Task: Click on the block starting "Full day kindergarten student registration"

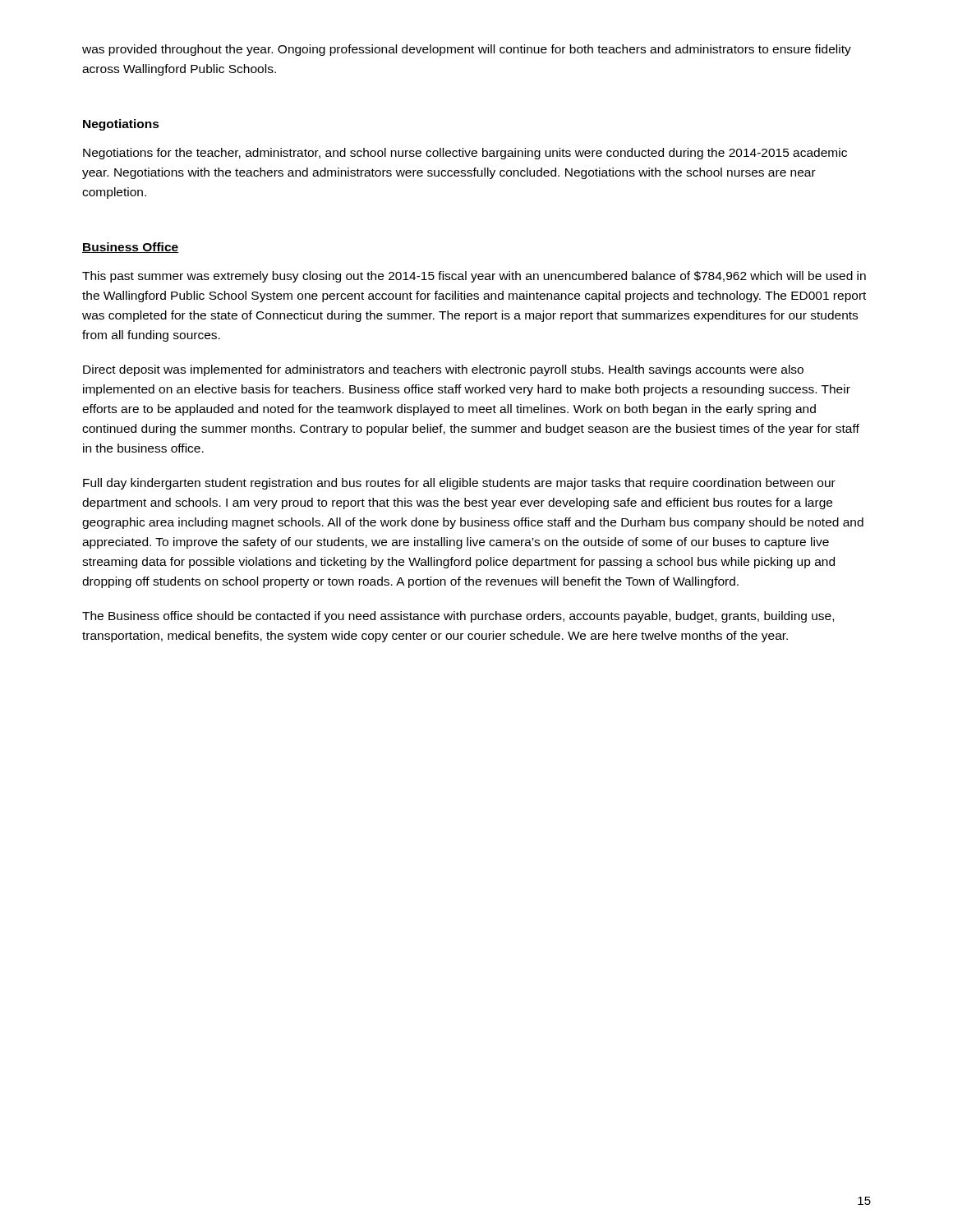Action: click(x=476, y=532)
